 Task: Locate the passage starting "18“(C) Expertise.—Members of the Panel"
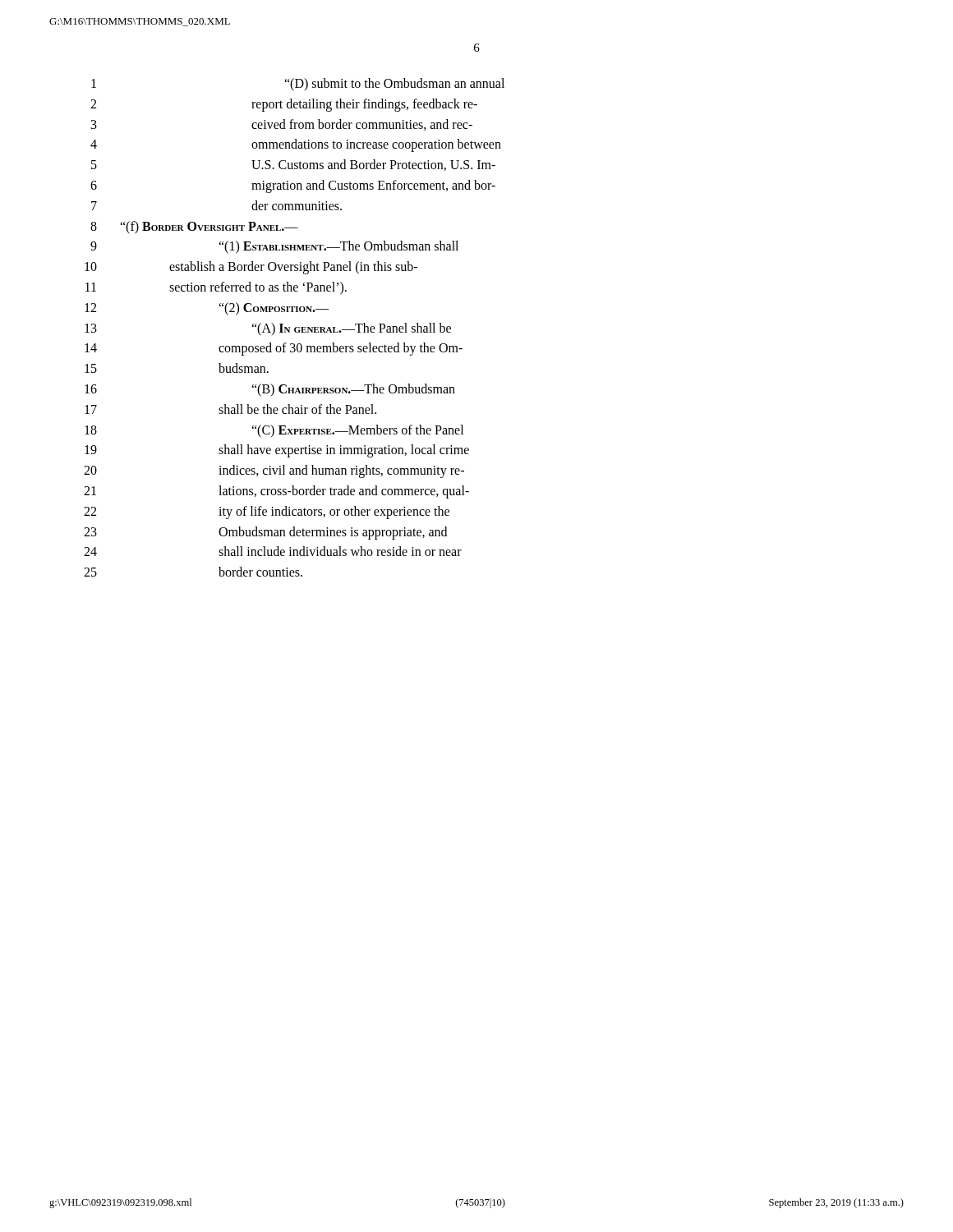pos(274,431)
